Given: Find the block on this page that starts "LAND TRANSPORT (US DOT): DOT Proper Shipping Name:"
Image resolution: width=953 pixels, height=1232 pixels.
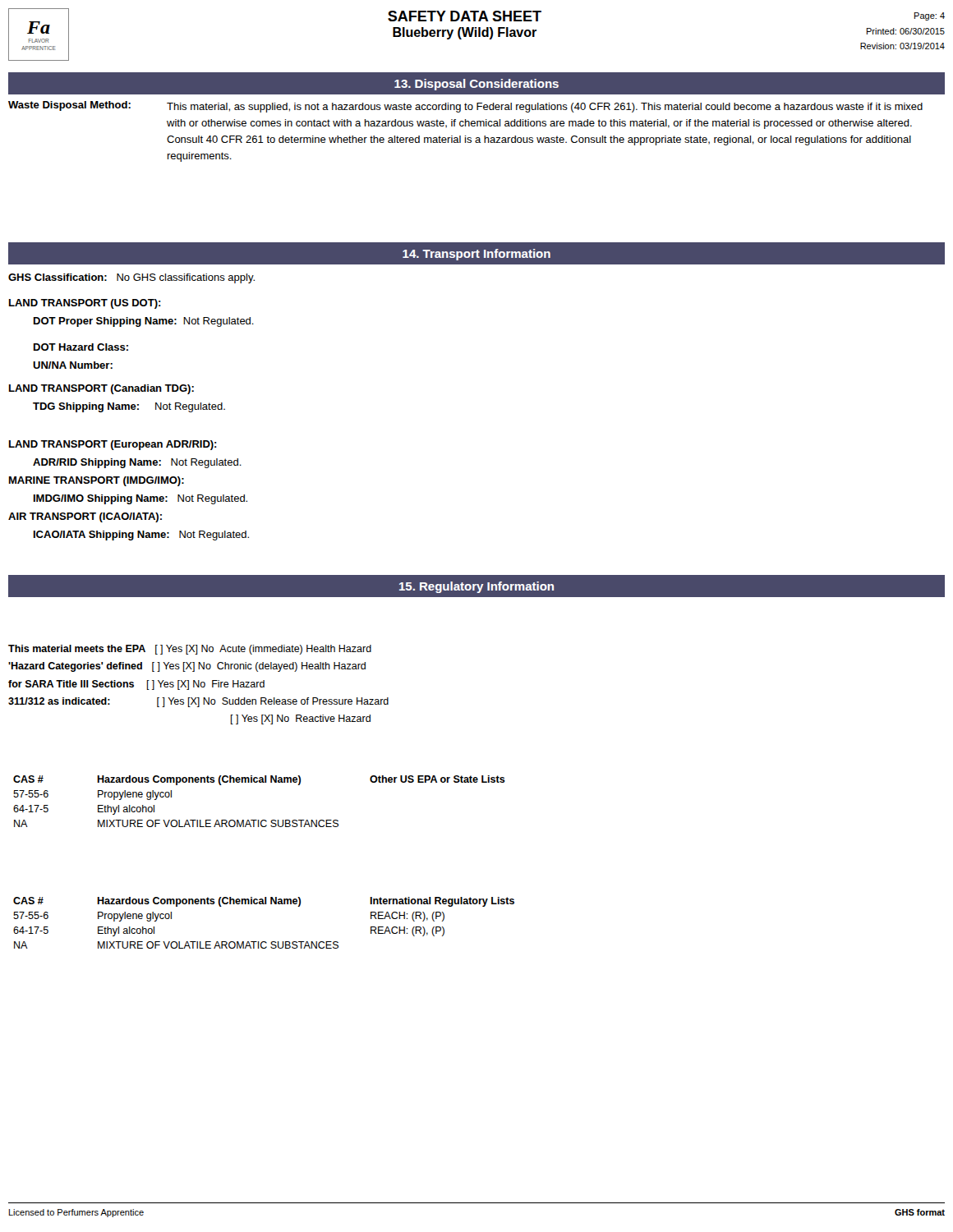Looking at the screenshot, I should [x=85, y=304].
